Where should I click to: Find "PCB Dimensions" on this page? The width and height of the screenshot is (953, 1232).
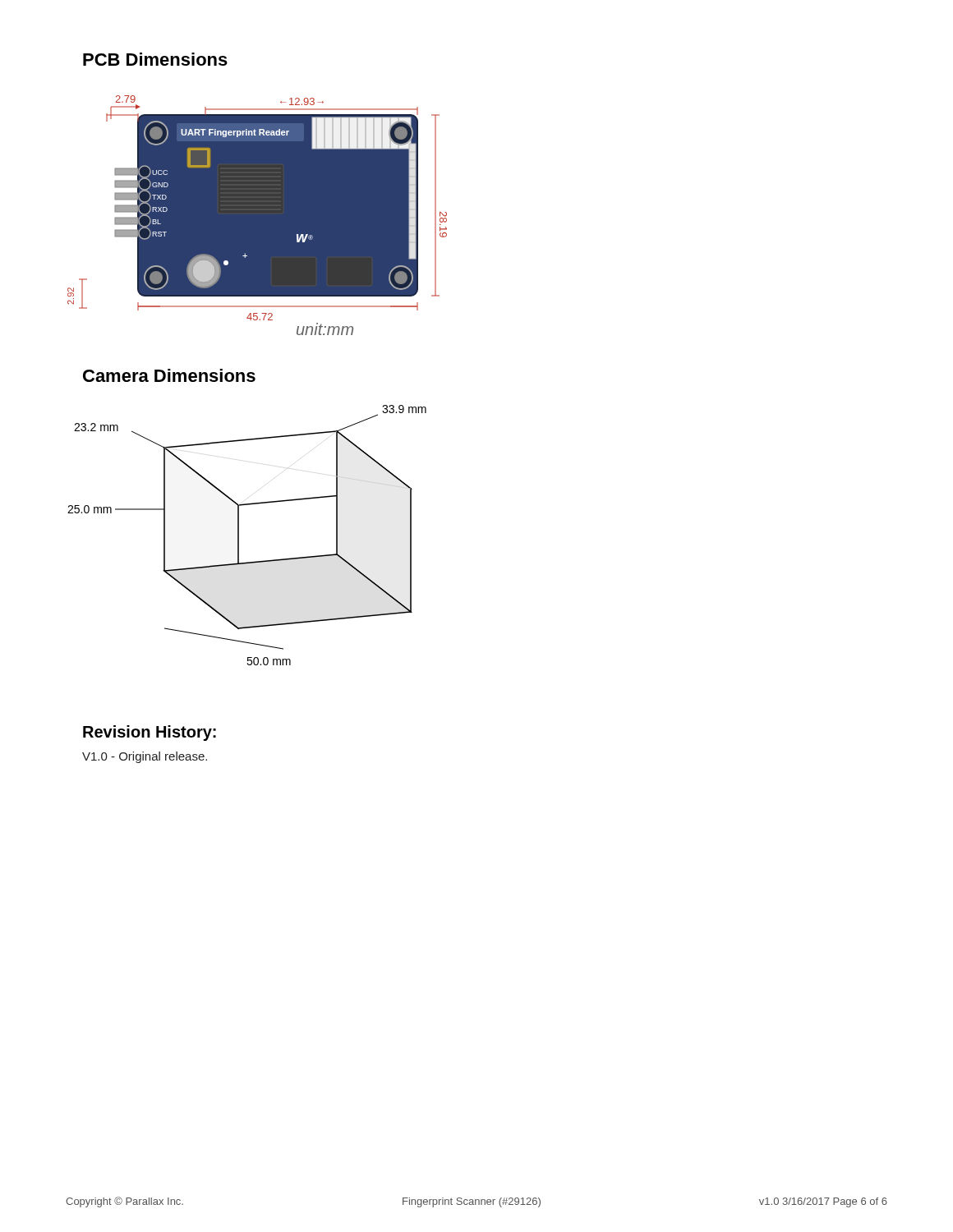155,60
